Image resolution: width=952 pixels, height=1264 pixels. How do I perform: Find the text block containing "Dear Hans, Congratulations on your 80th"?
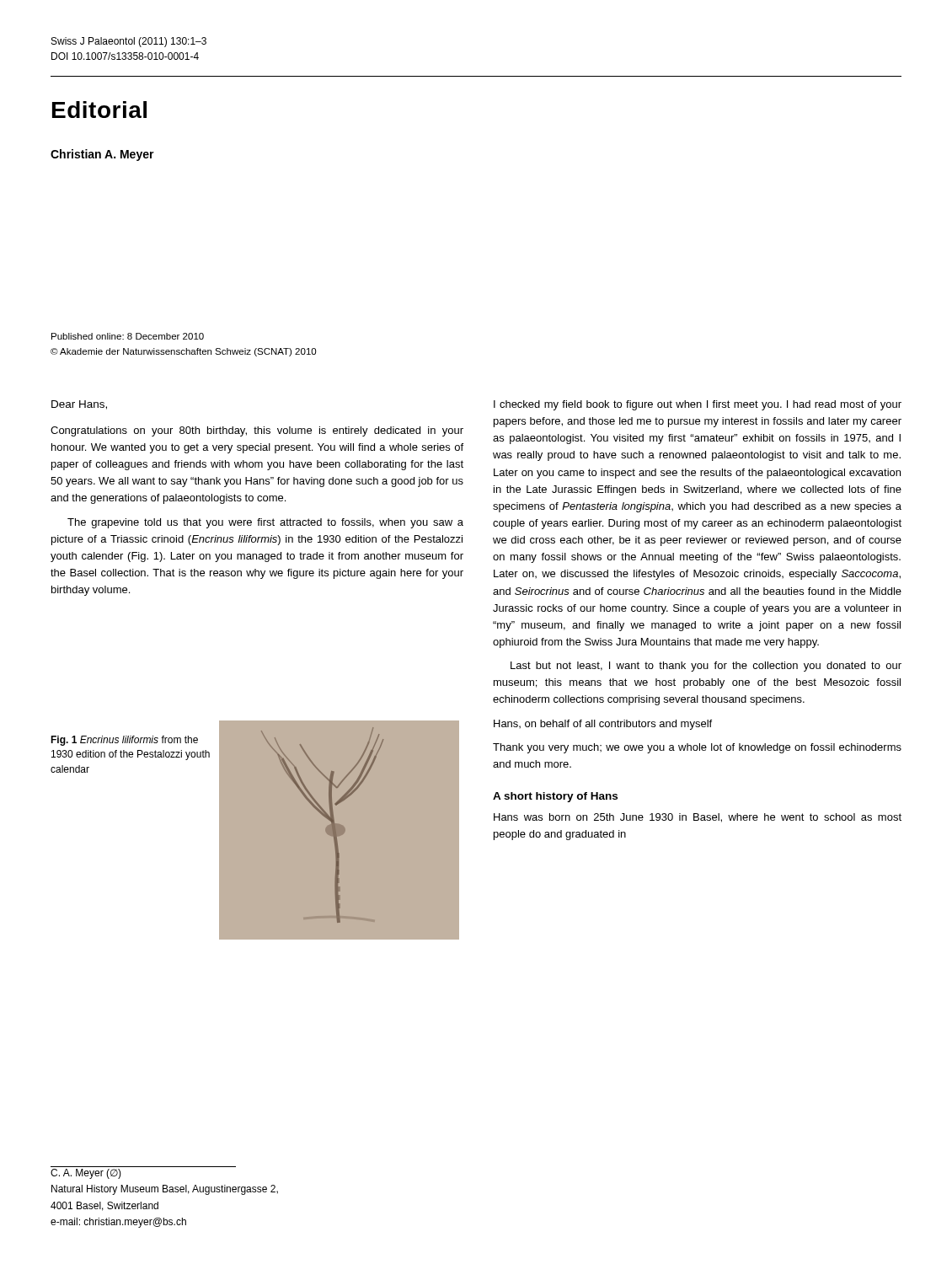(x=257, y=497)
